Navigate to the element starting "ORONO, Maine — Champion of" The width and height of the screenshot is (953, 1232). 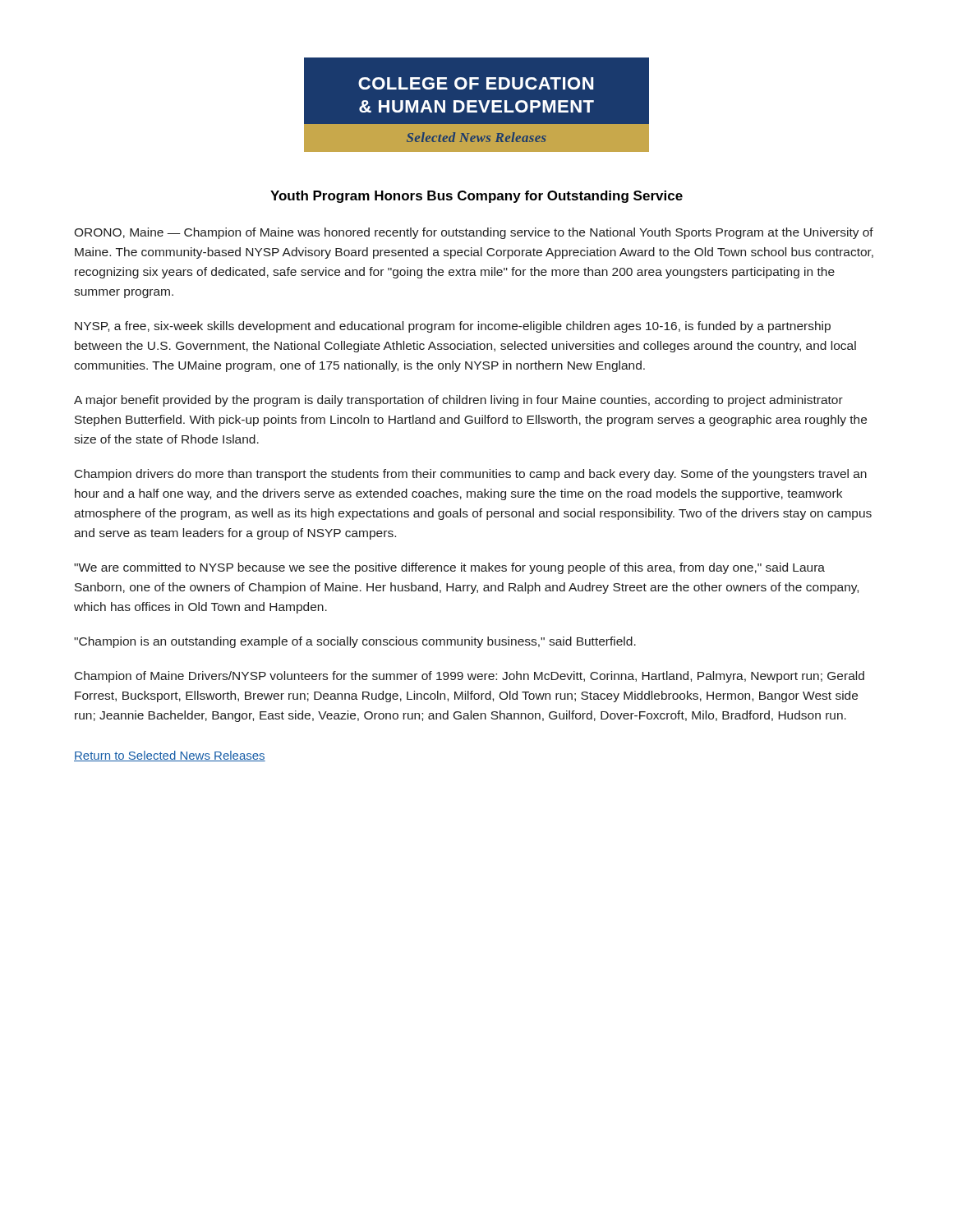(x=474, y=262)
